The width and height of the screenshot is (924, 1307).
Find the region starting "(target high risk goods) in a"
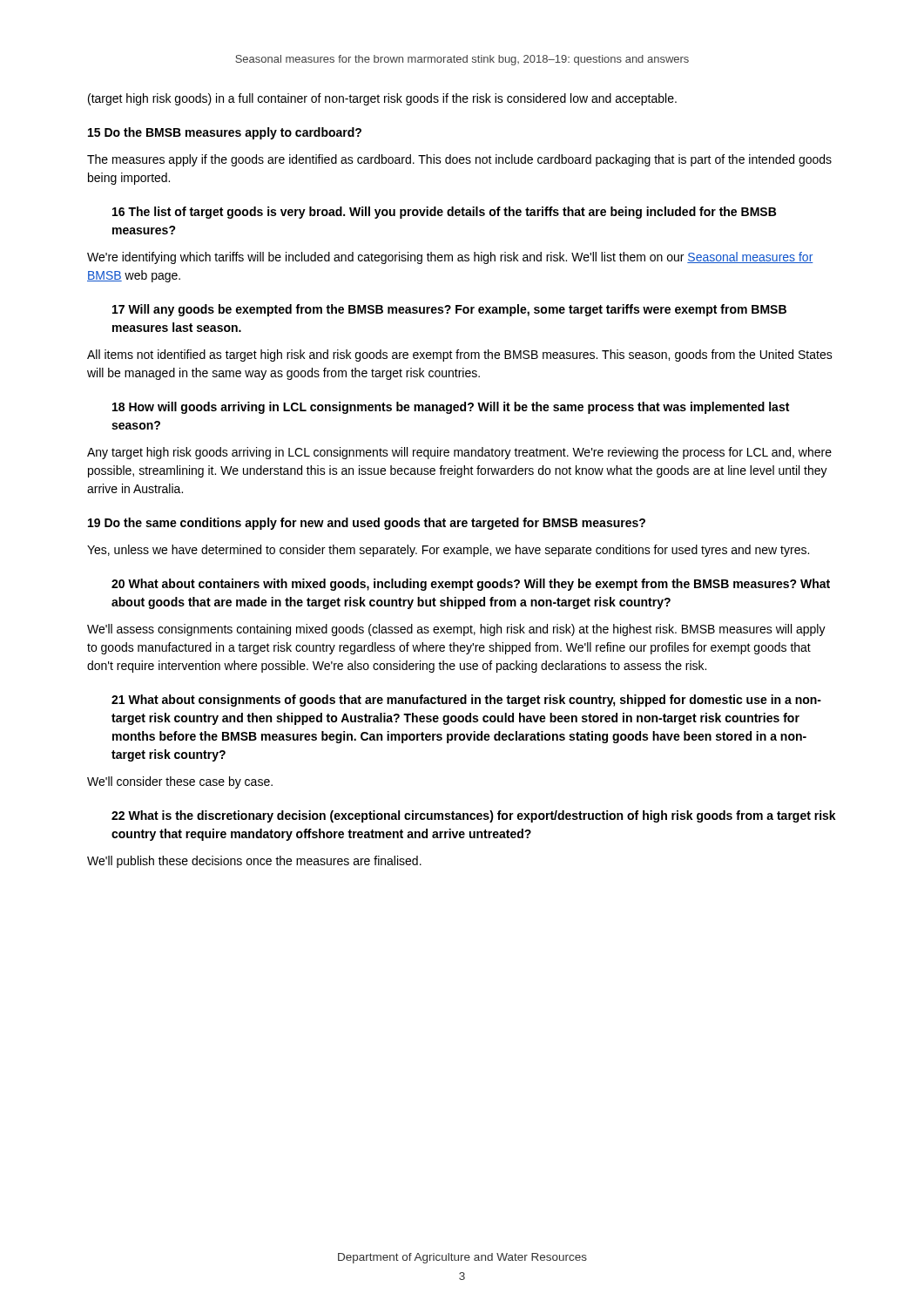382,98
